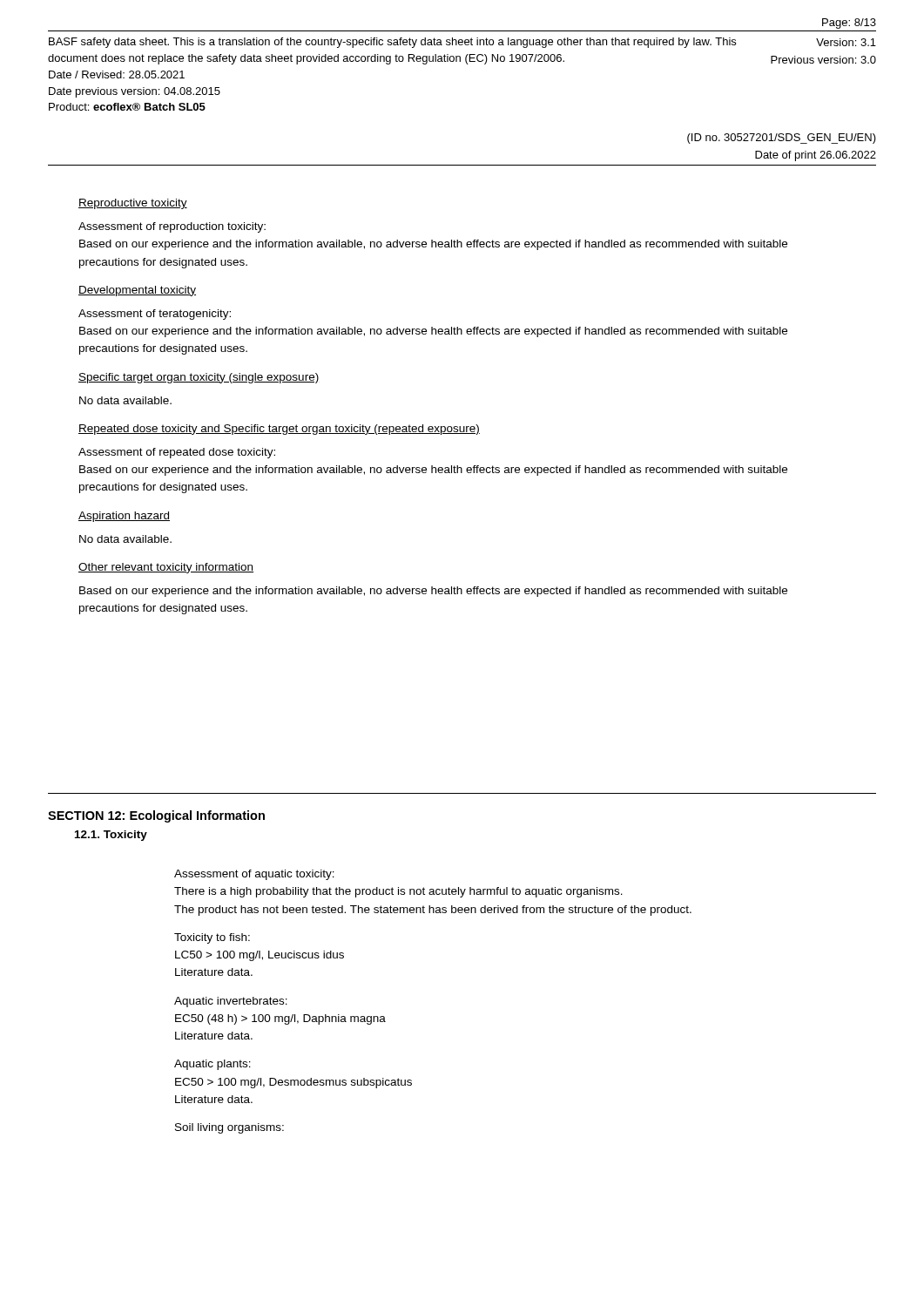
Task: Point to the text block starting "Other relevant toxicity information"
Action: tap(166, 567)
